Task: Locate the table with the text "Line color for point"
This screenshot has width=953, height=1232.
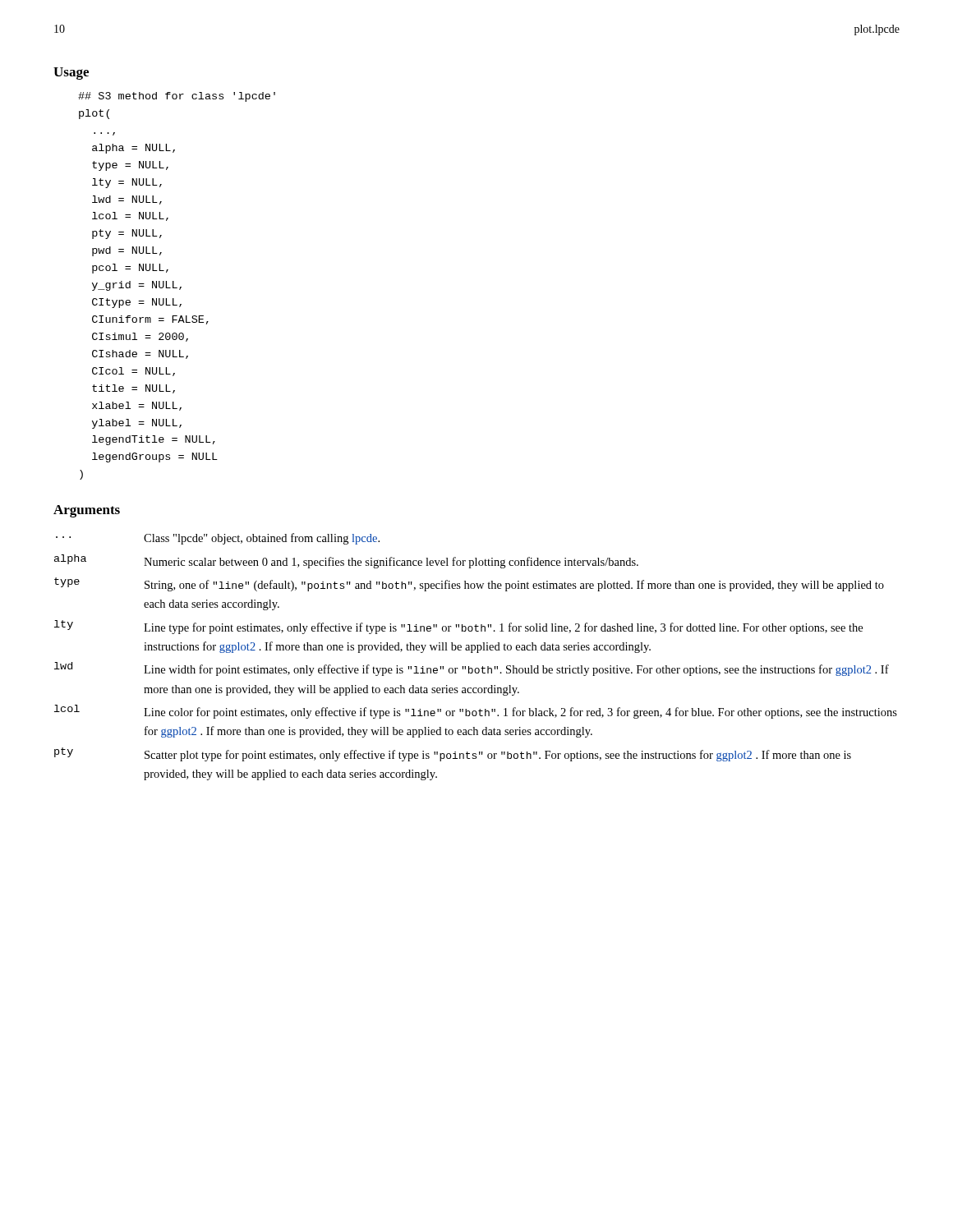Action: 476,656
